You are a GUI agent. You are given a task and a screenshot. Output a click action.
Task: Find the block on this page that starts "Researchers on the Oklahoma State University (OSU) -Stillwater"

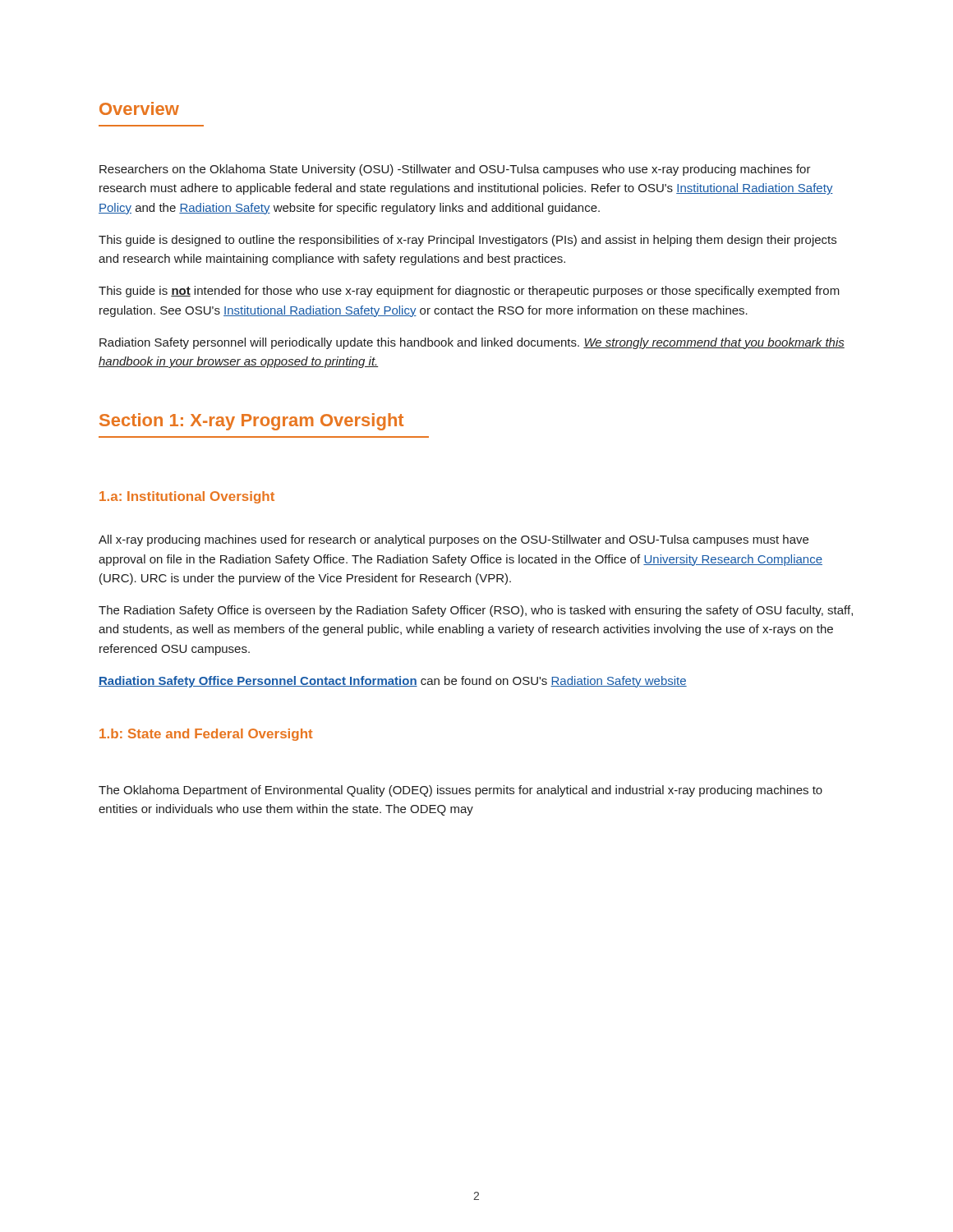(x=466, y=188)
